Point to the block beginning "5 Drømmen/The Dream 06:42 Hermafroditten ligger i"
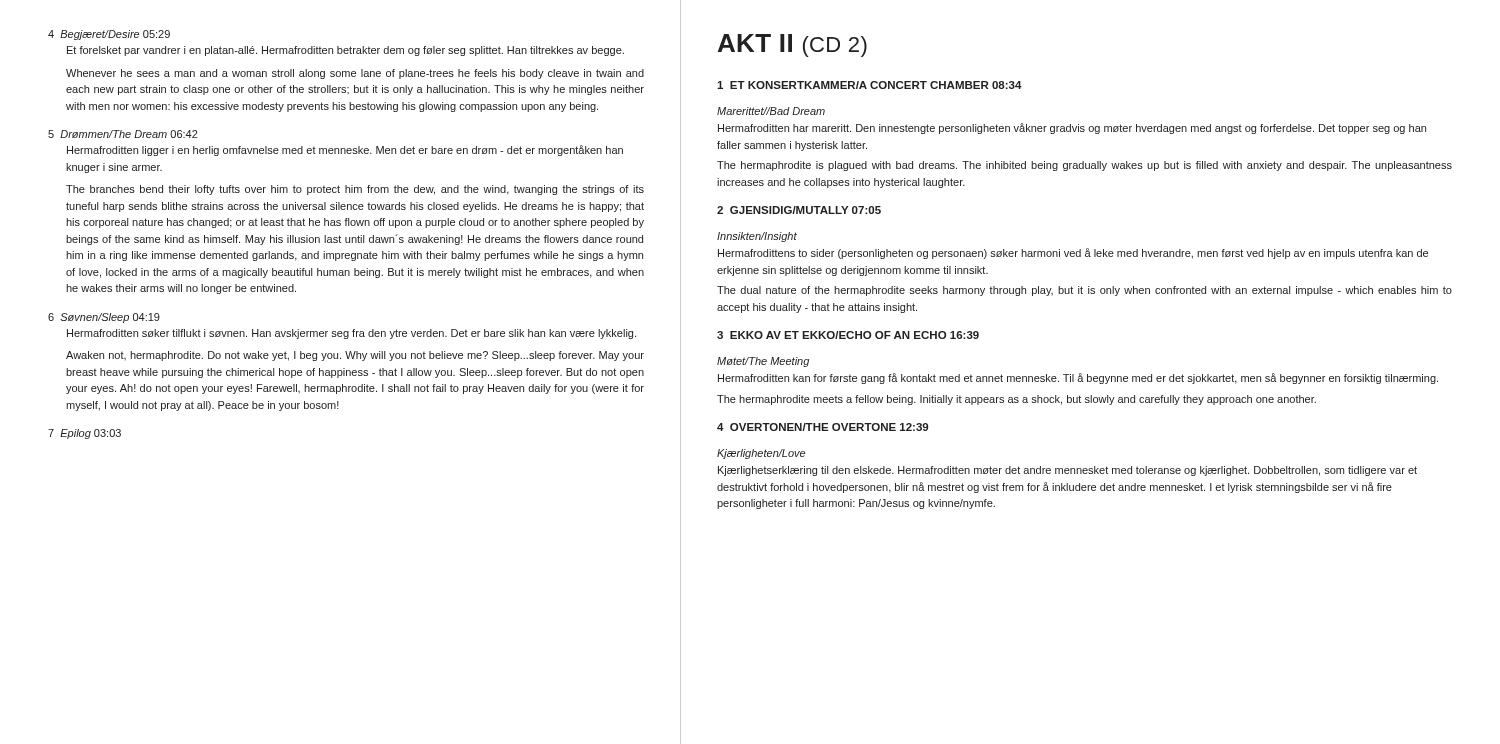The image size is (1500, 744). tap(346, 212)
